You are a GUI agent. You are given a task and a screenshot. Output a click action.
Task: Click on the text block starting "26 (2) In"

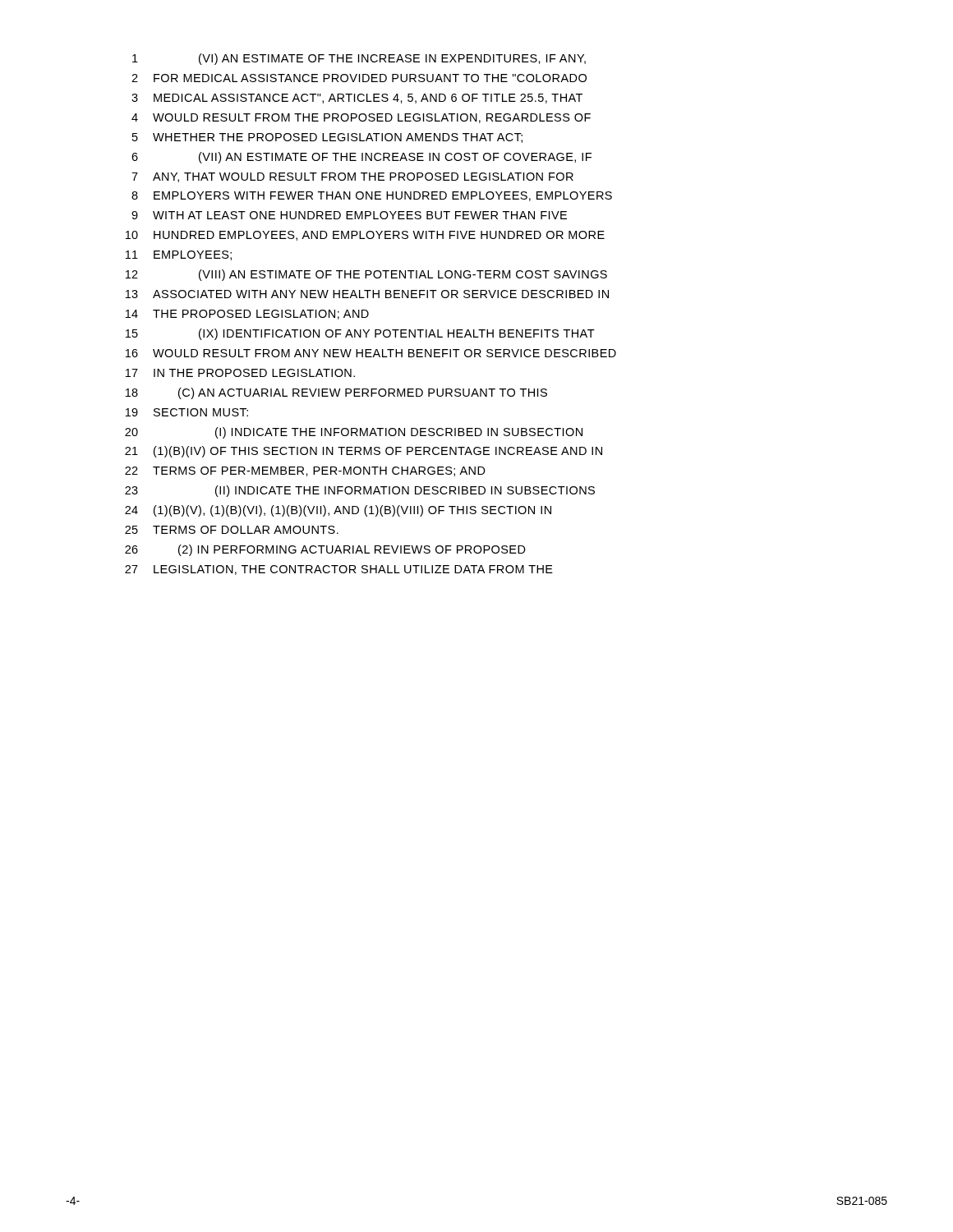pyautogui.click(x=489, y=560)
